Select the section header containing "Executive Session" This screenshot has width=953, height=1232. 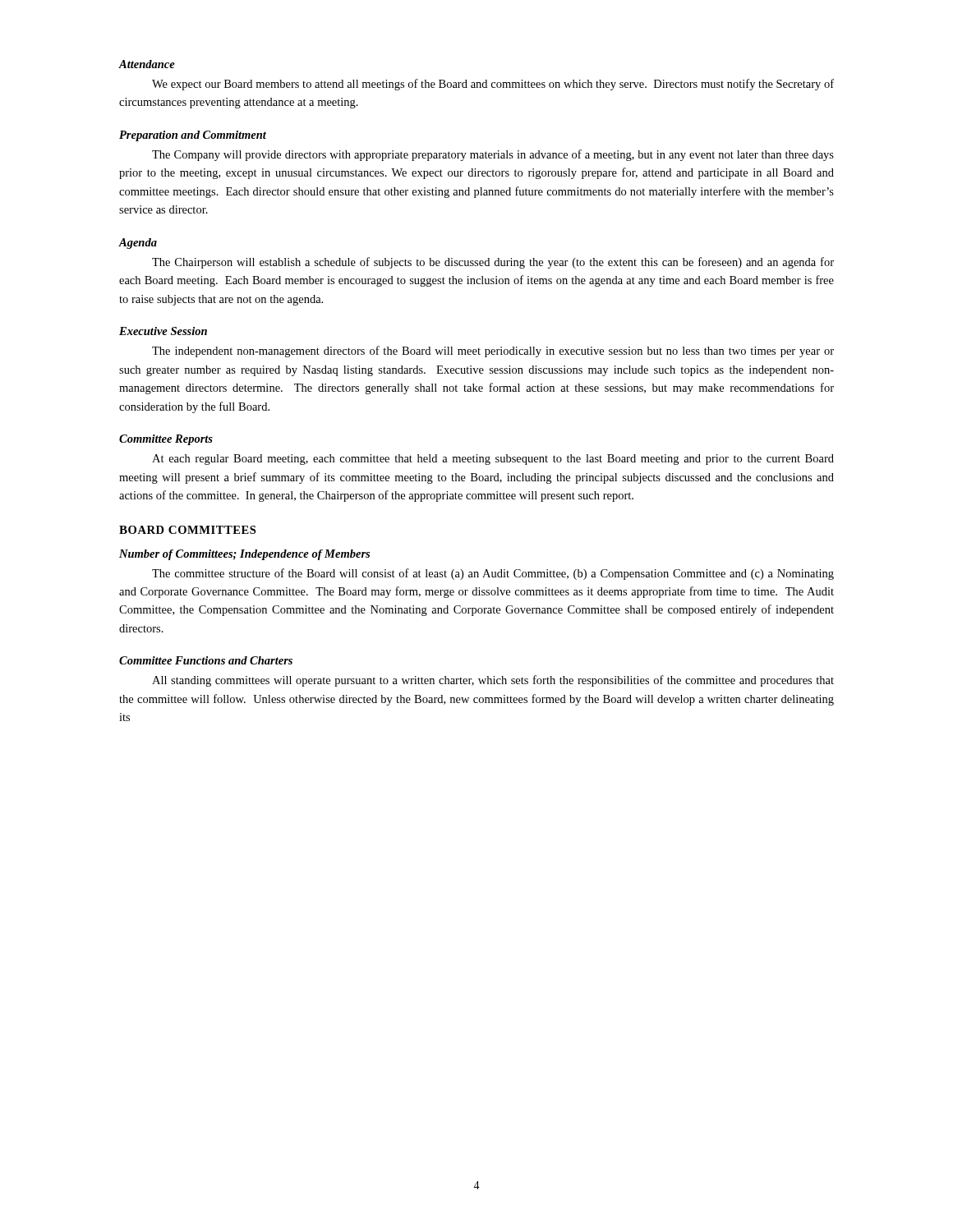tap(163, 331)
